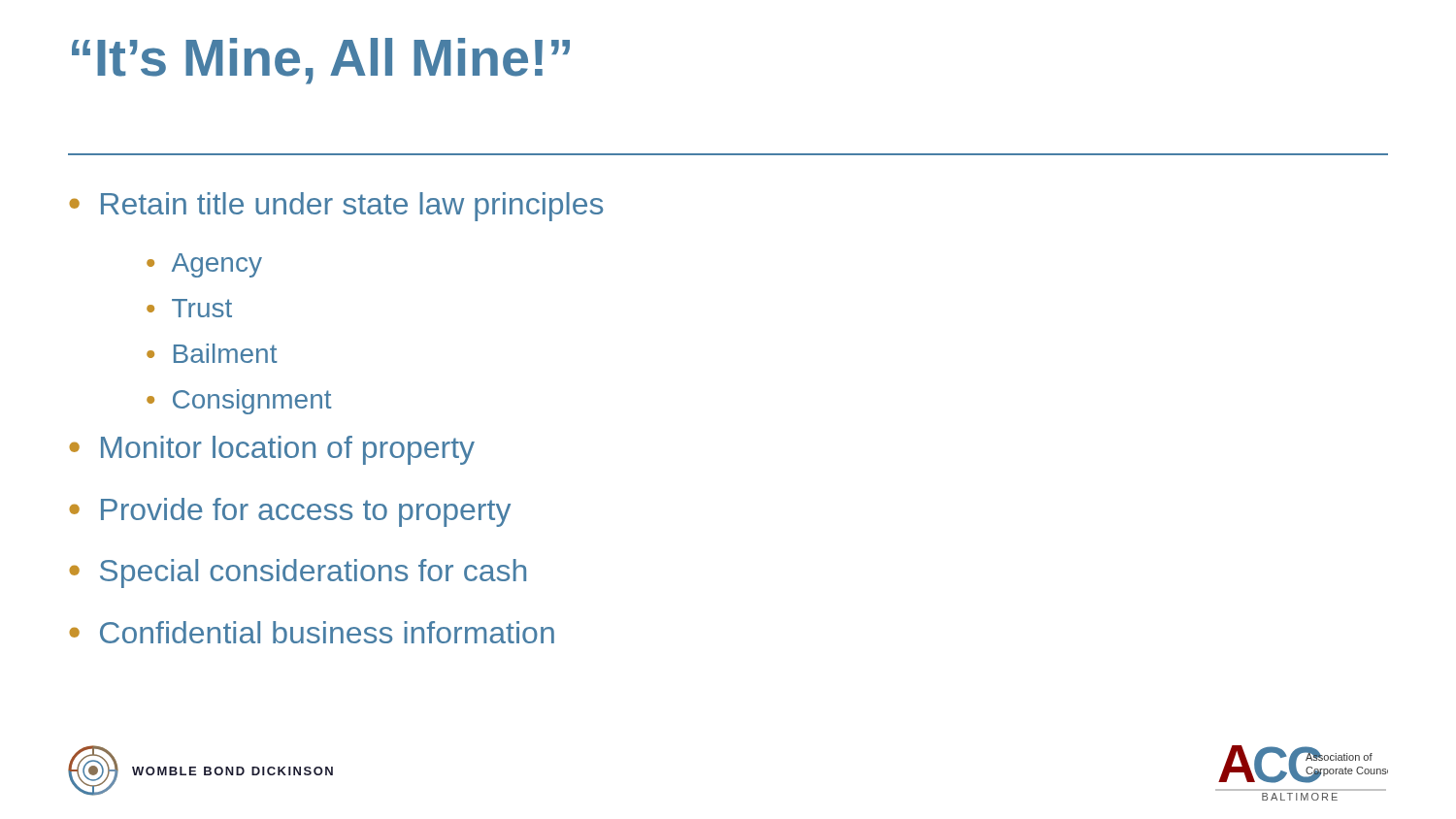Select the list item with the text "• Trust"
The height and width of the screenshot is (819, 1456).
tap(189, 309)
